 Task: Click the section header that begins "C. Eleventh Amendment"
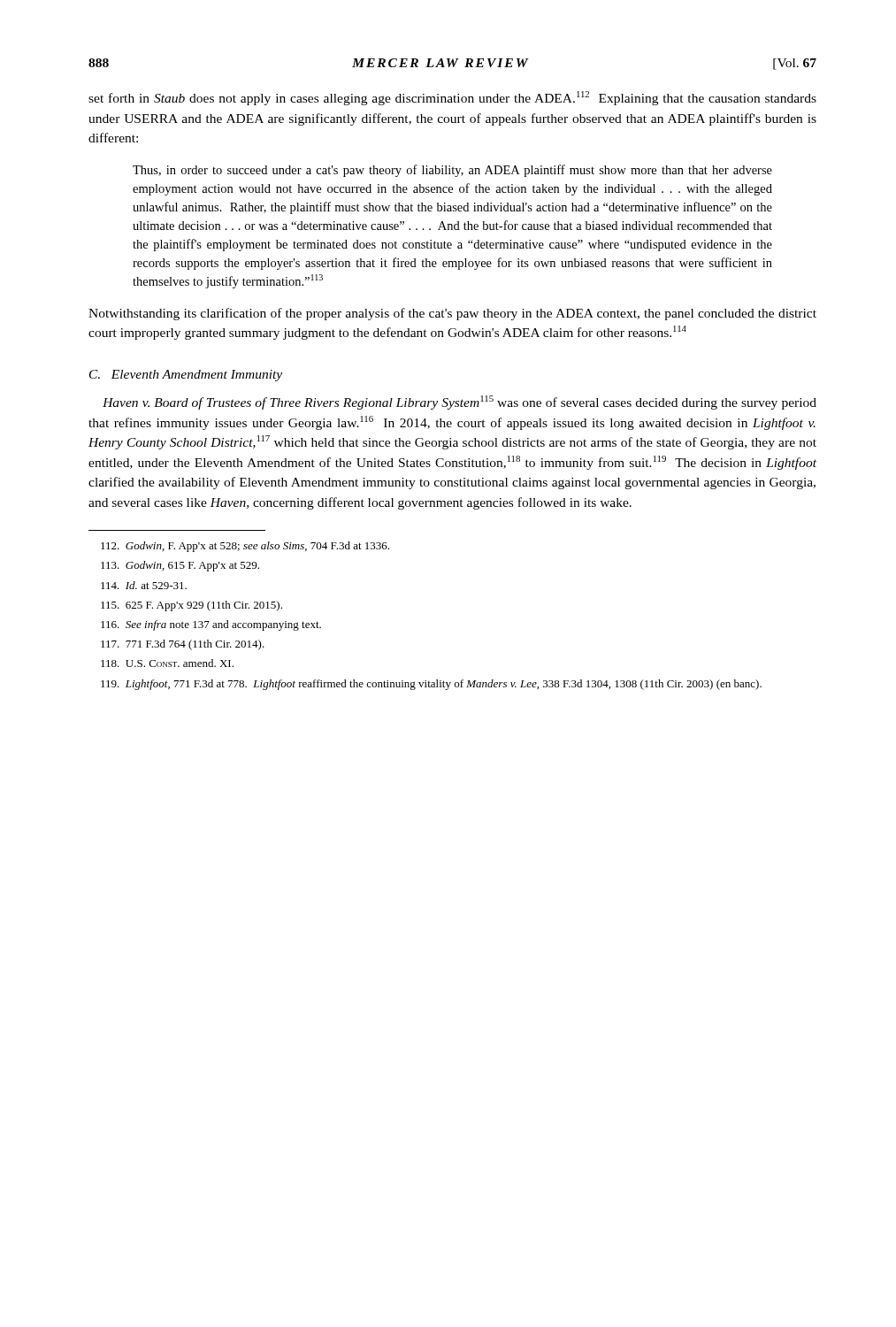point(185,374)
